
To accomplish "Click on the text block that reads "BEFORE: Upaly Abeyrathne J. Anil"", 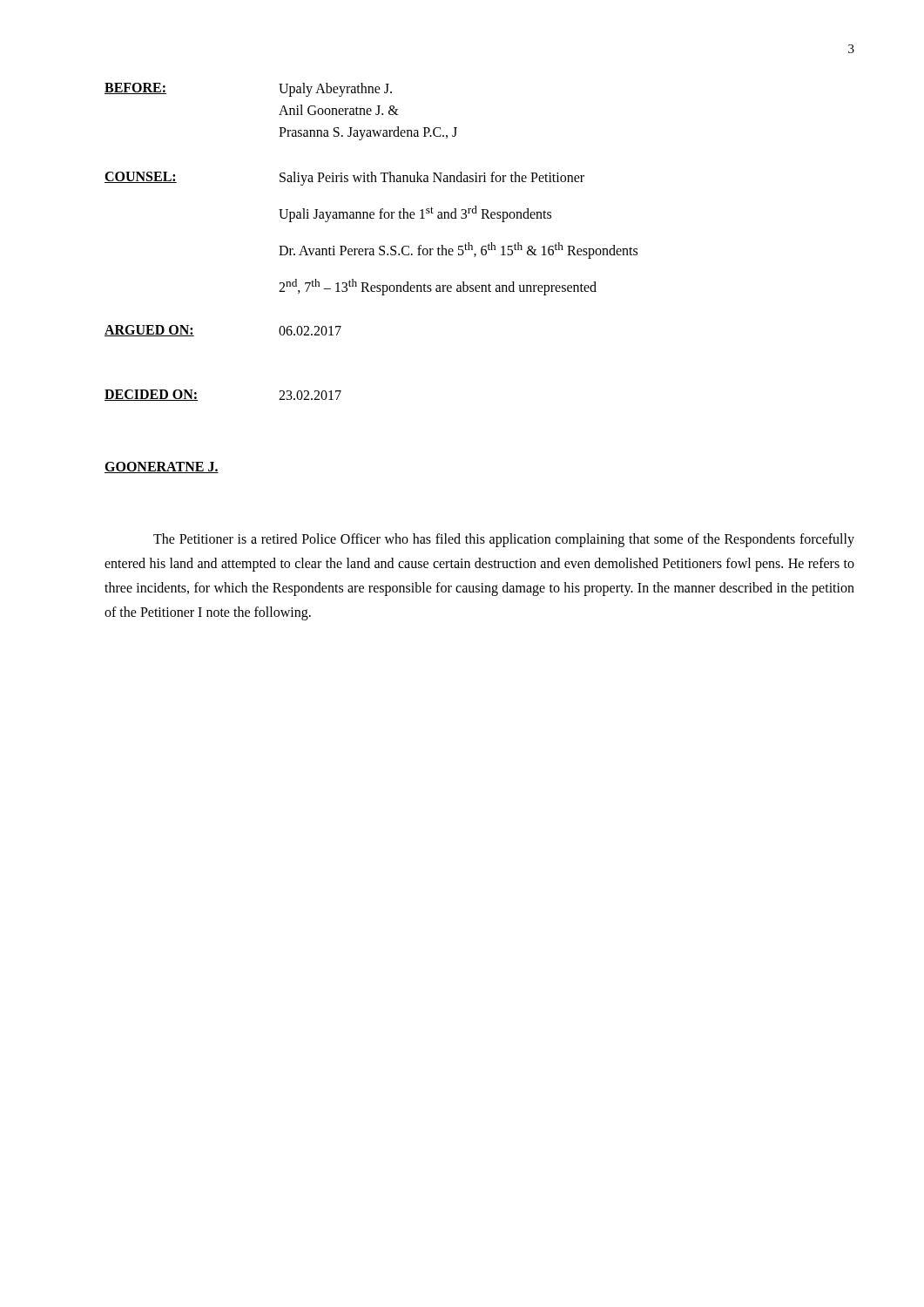I will tap(281, 112).
